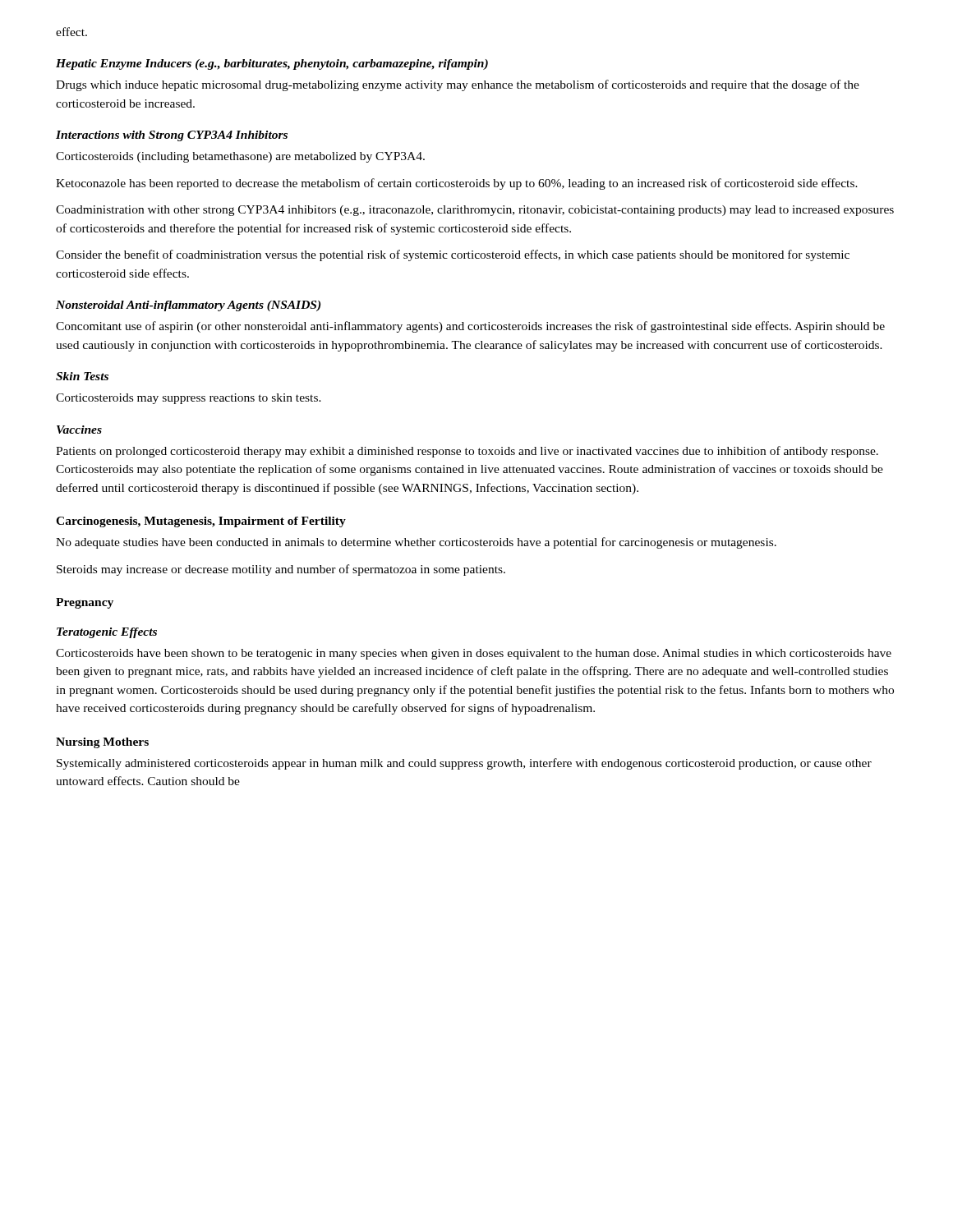
Task: Locate the text "Nonsteroidal Anti-inflammatory Agents (NSAIDS)"
Action: click(x=189, y=304)
